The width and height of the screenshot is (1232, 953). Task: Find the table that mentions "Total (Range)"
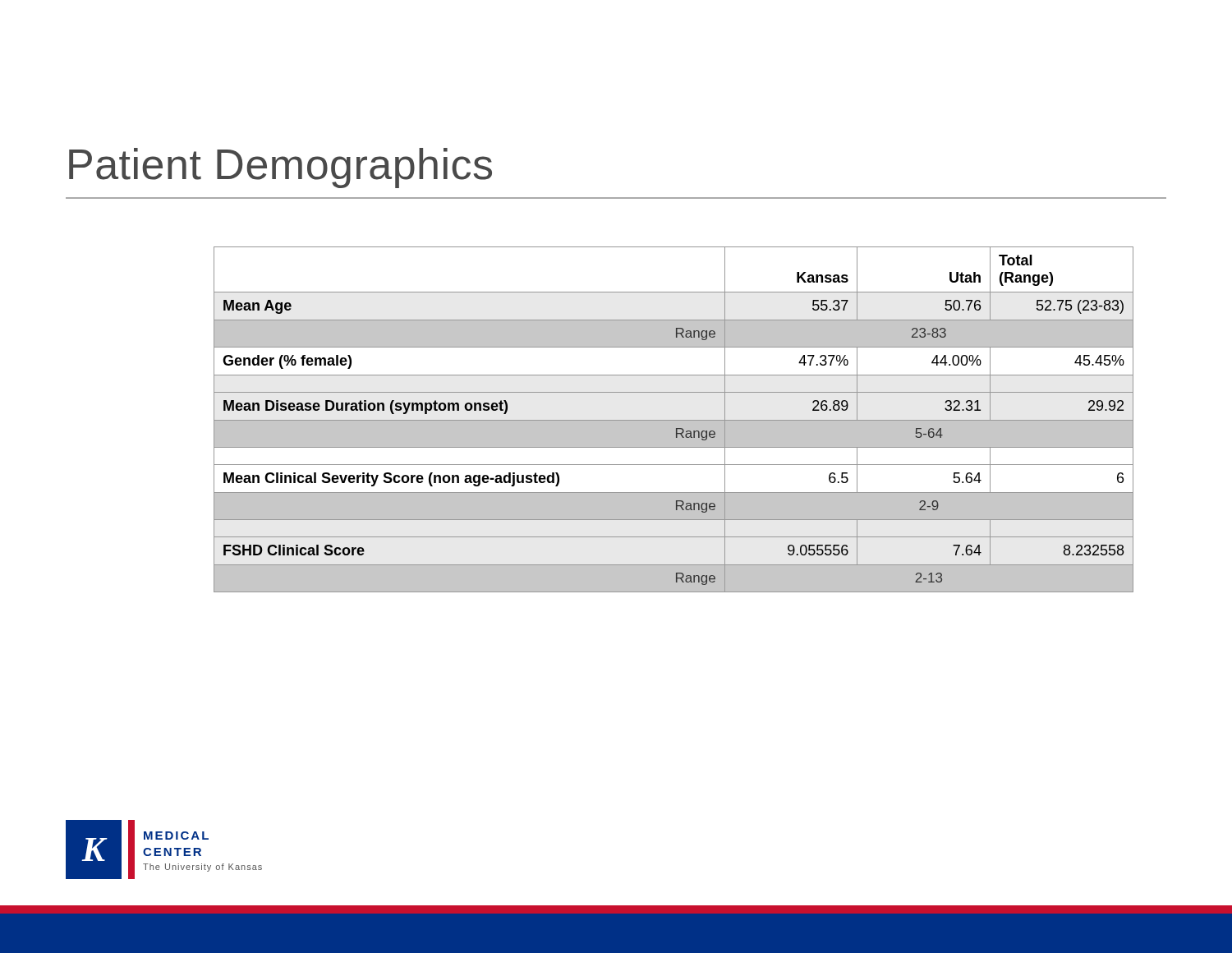coord(673,419)
